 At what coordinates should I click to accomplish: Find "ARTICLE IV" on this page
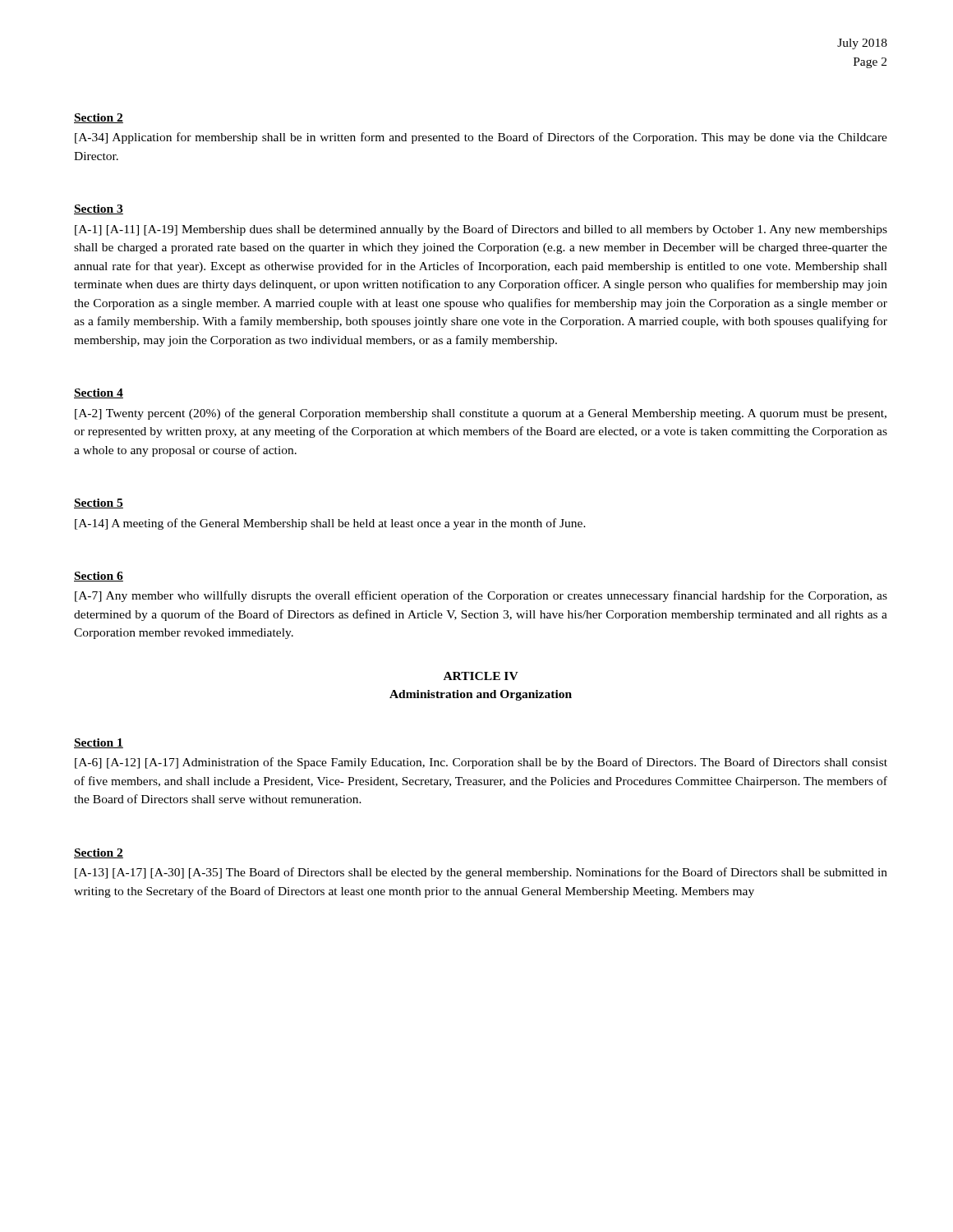click(481, 675)
